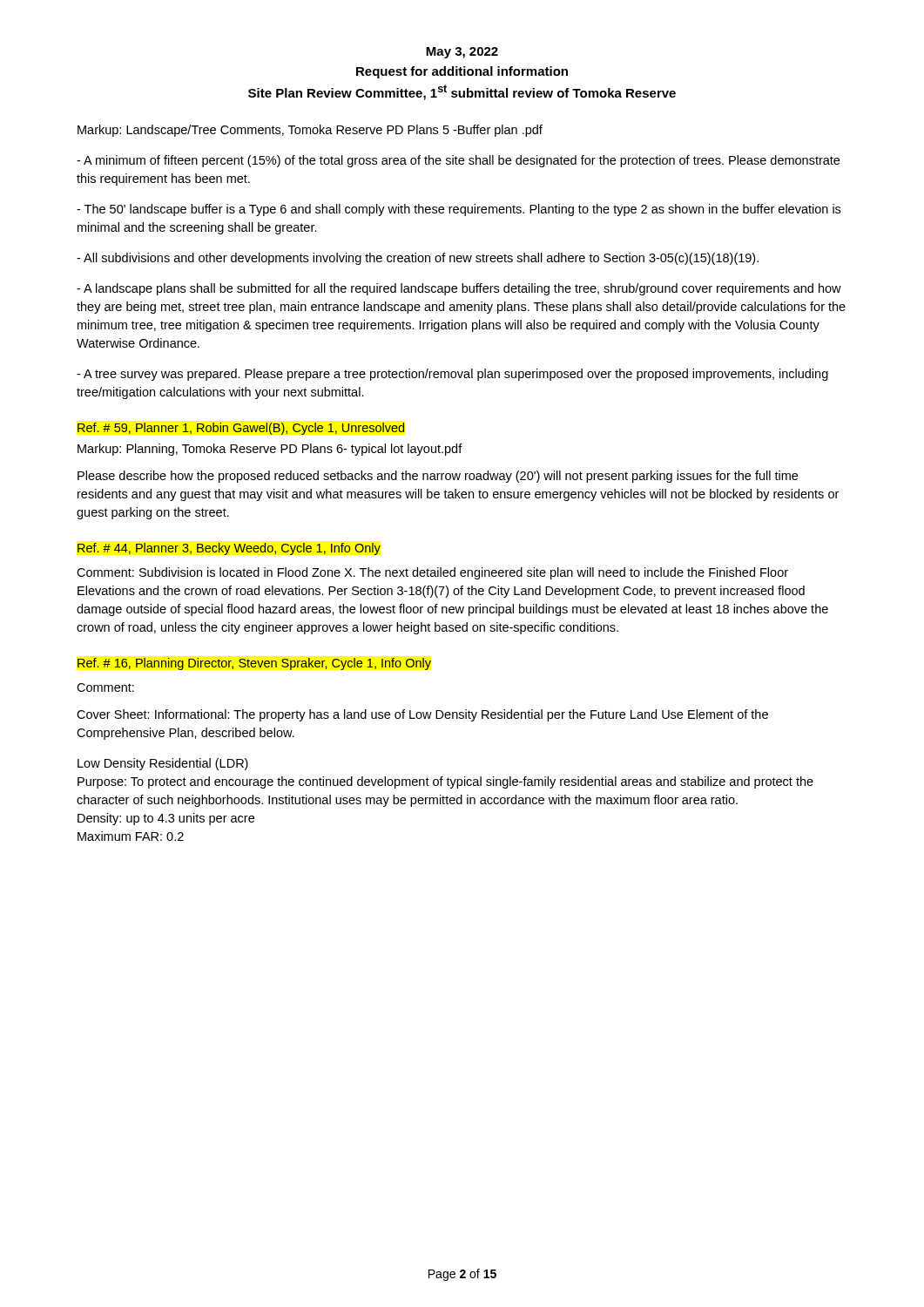Locate the block of text that opens with "A minimum of fifteen"

[x=458, y=169]
